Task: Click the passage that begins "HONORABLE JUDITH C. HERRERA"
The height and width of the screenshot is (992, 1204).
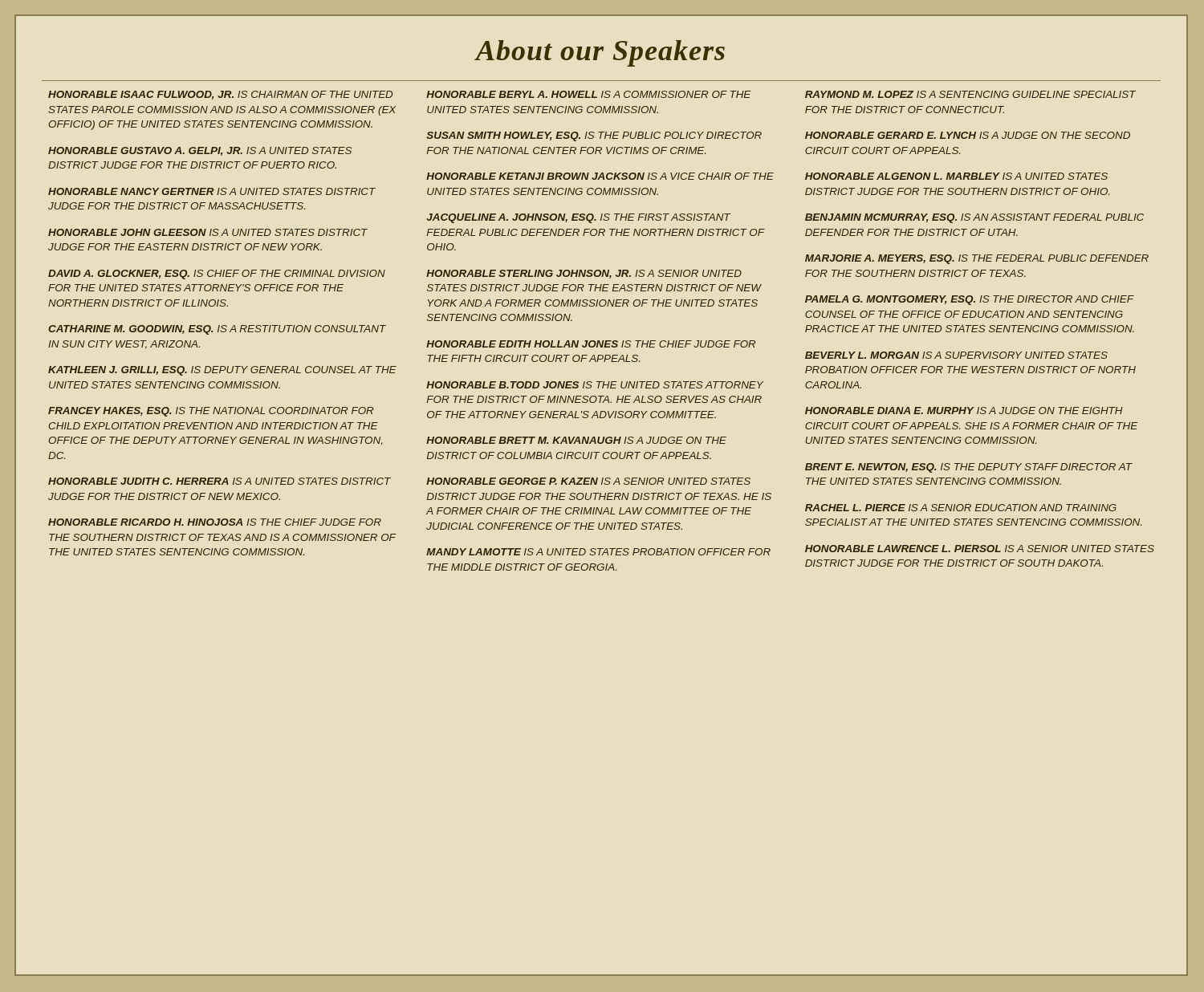Action: pos(219,489)
